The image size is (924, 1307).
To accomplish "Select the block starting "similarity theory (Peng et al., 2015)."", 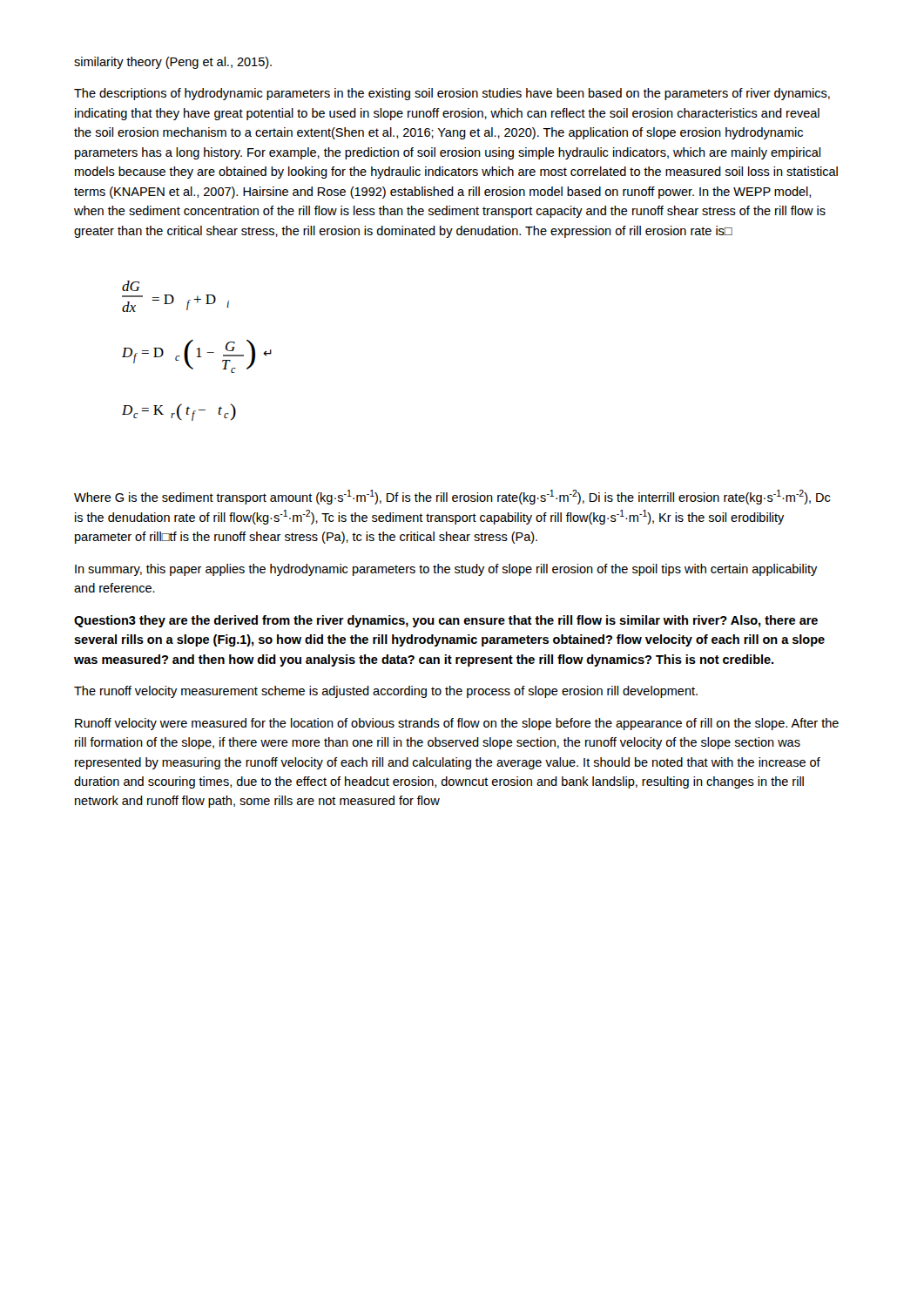I will [x=173, y=62].
